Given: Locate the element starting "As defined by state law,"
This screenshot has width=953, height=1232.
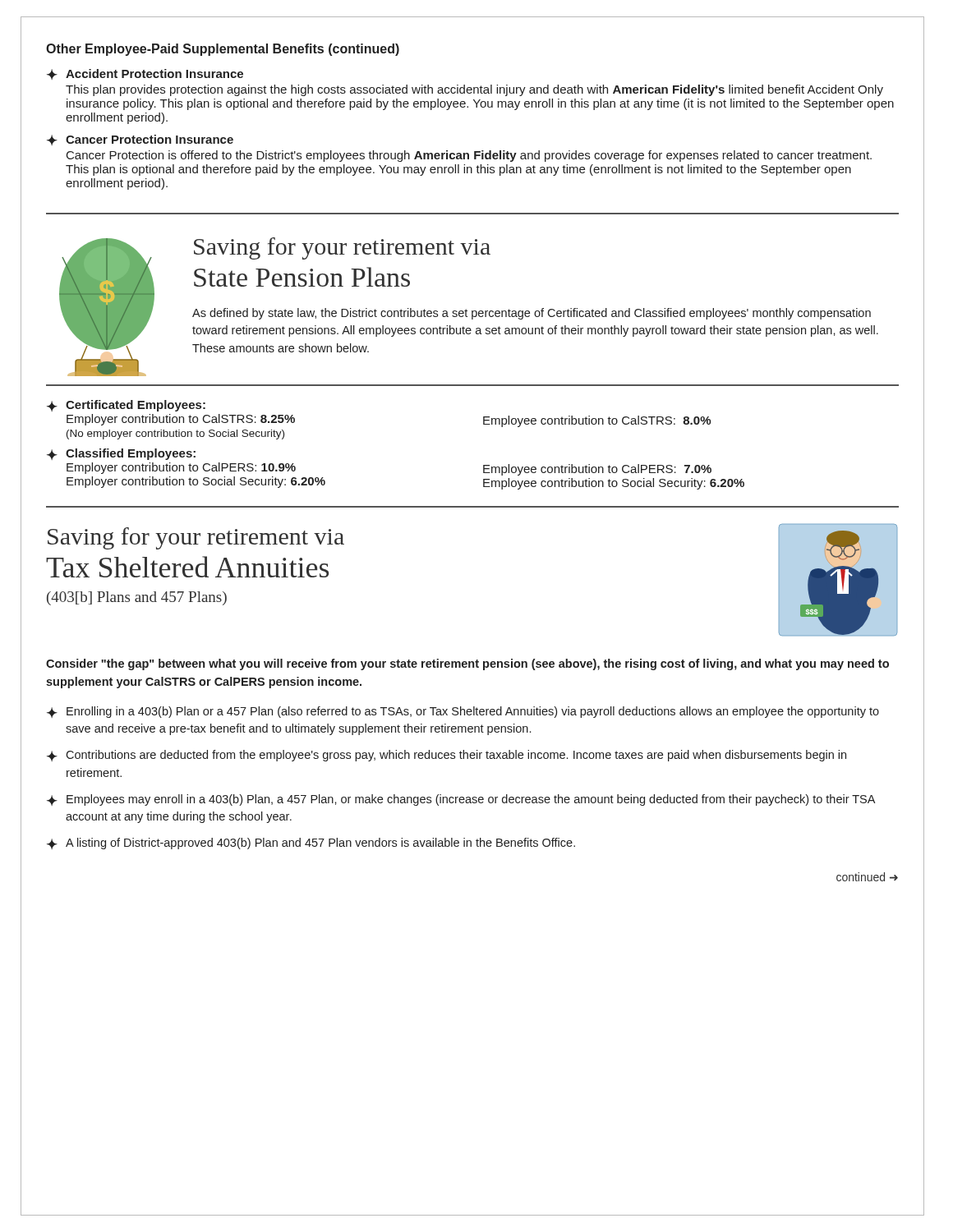Looking at the screenshot, I should [536, 330].
